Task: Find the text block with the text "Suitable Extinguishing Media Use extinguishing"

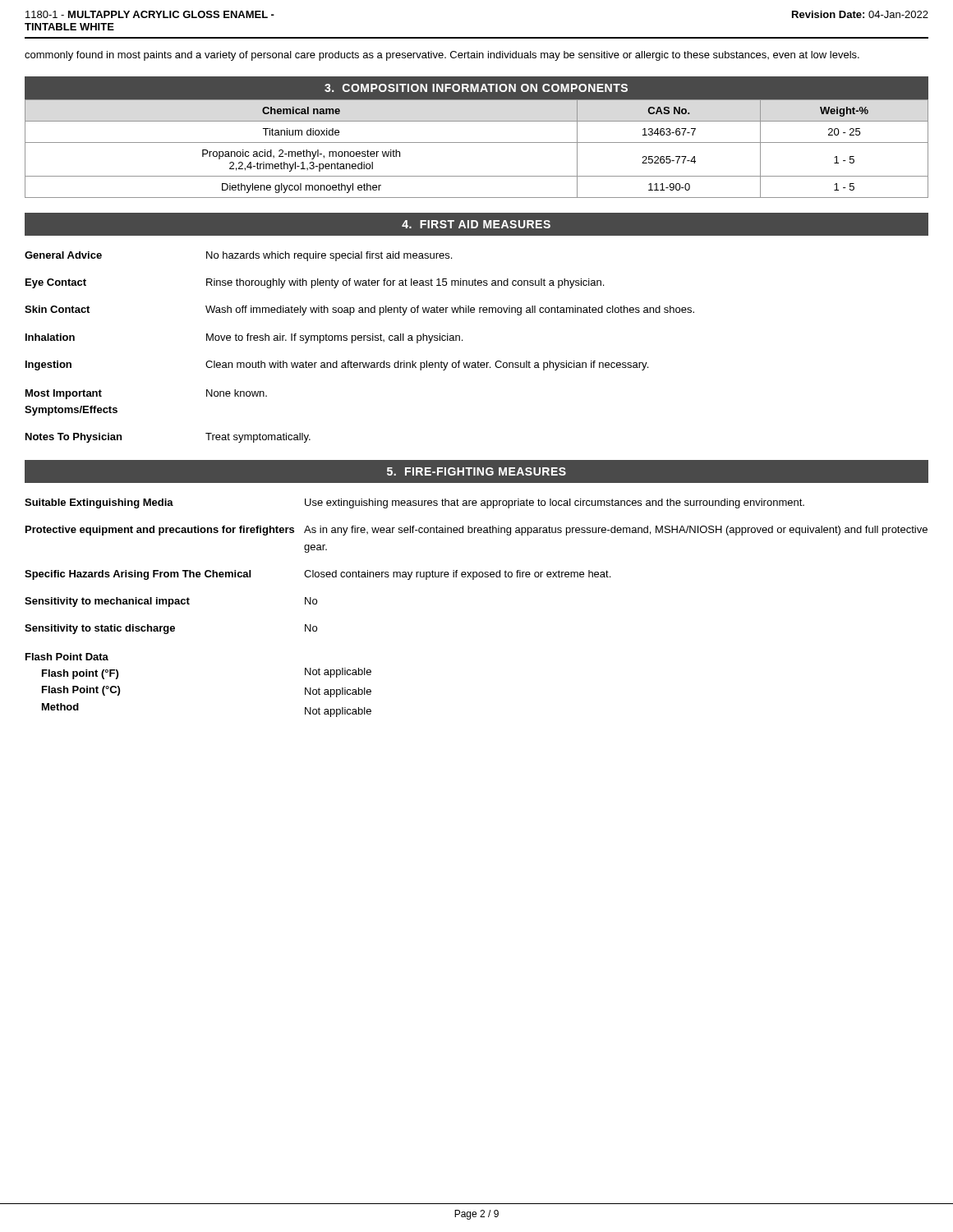Action: pyautogui.click(x=476, y=503)
